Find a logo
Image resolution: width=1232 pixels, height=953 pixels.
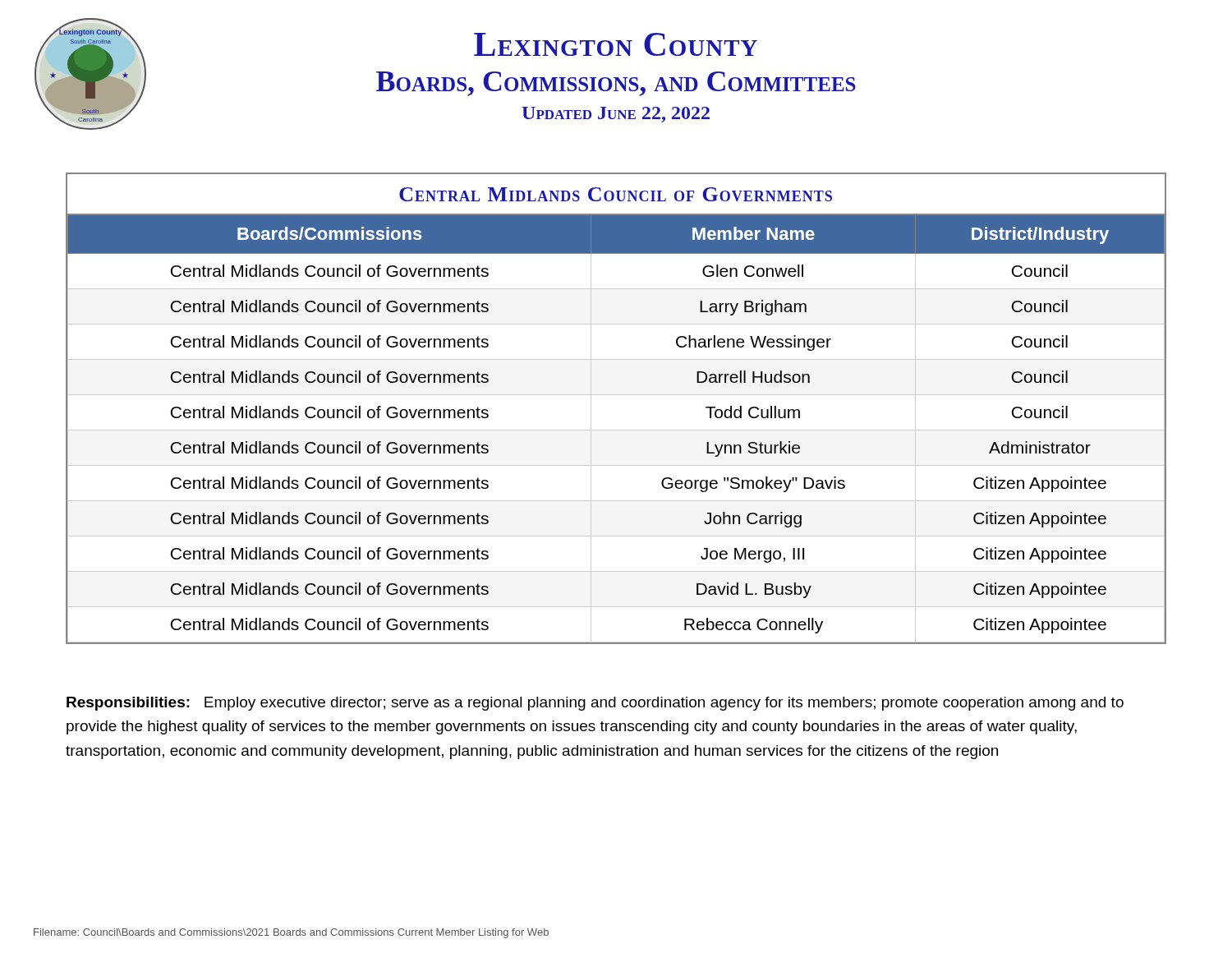tap(90, 74)
